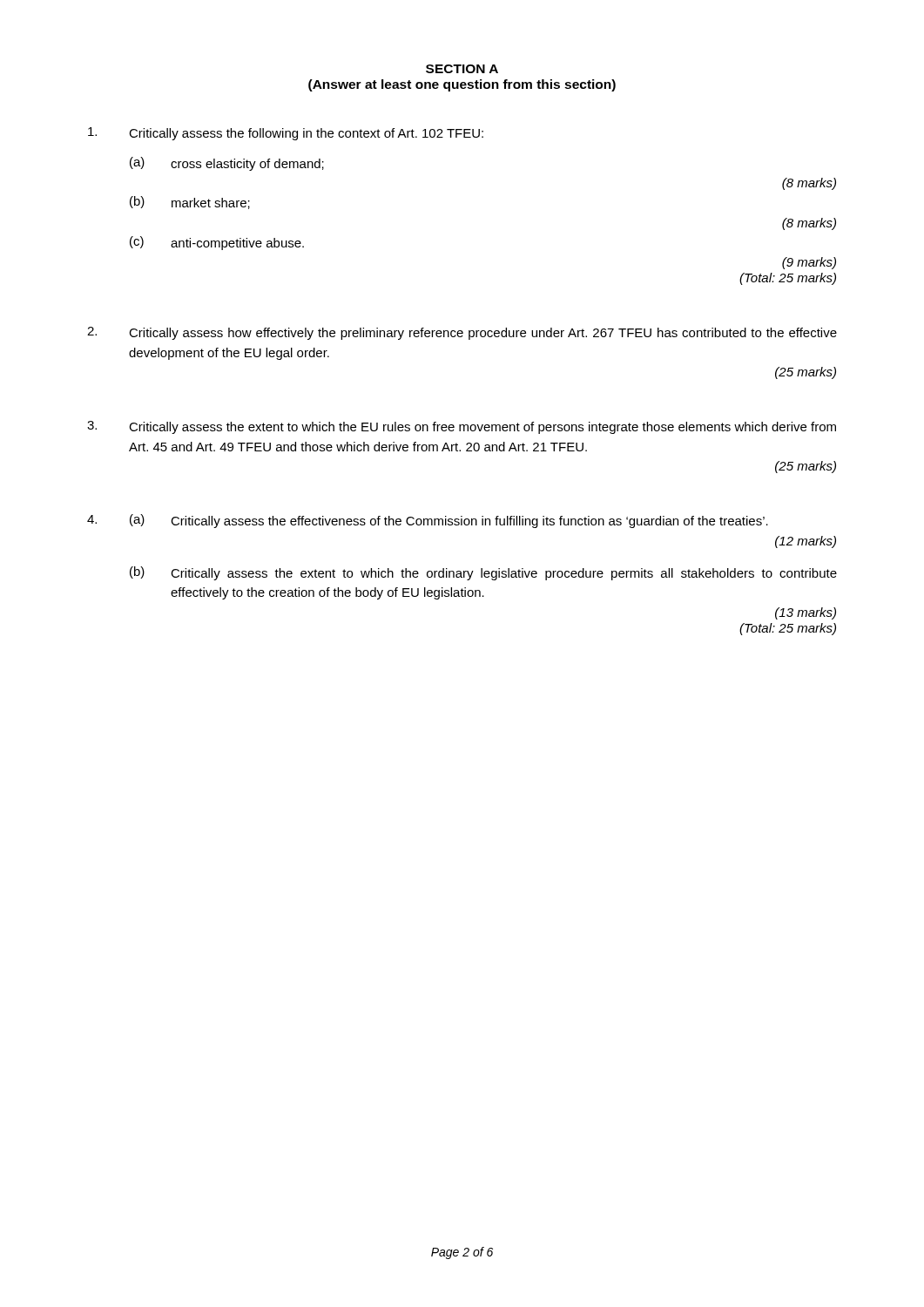Locate the list item that reads "2. Critically assess"
The image size is (924, 1307).
462,333
